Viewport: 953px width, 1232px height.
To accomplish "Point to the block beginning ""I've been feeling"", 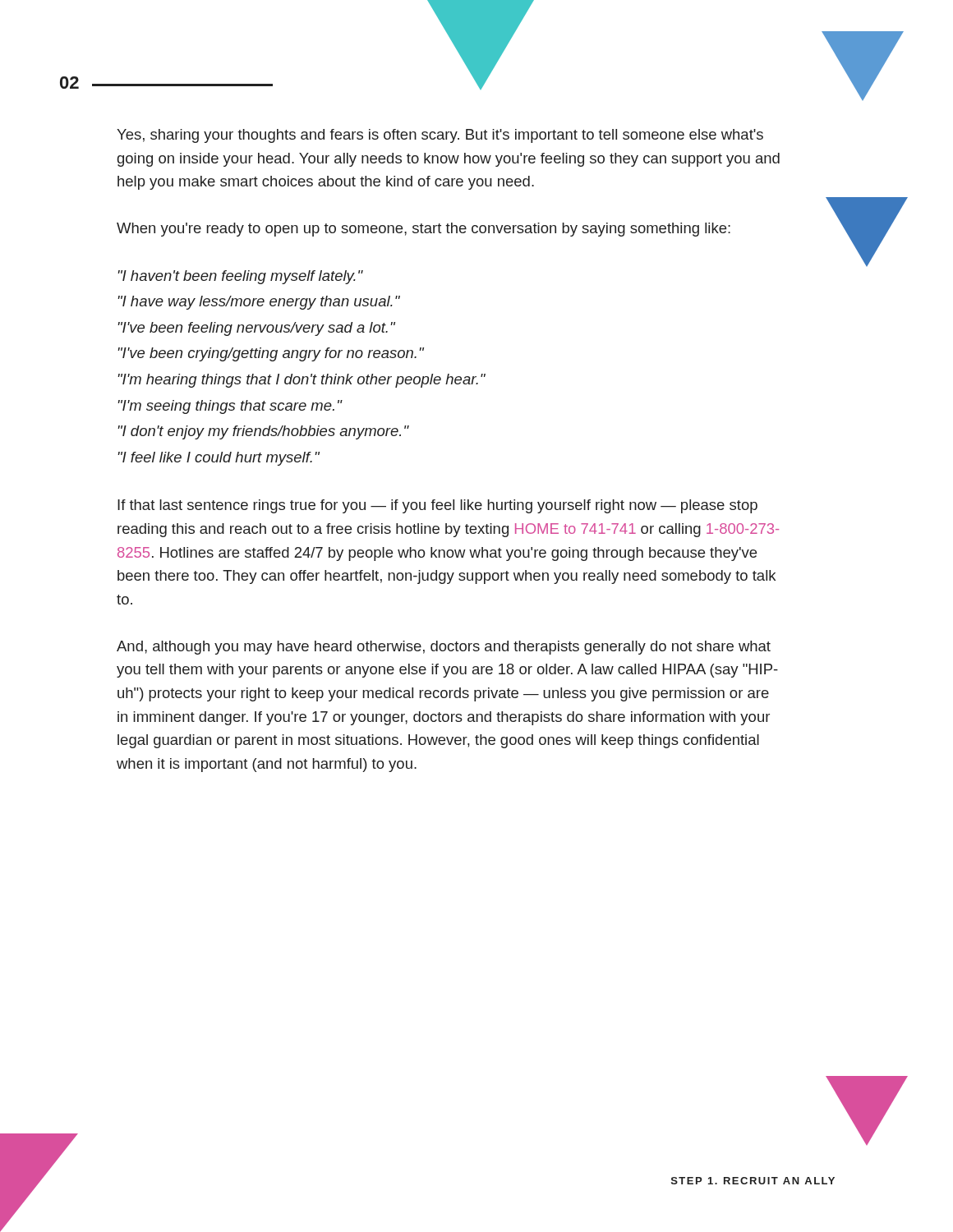I will coord(256,329).
